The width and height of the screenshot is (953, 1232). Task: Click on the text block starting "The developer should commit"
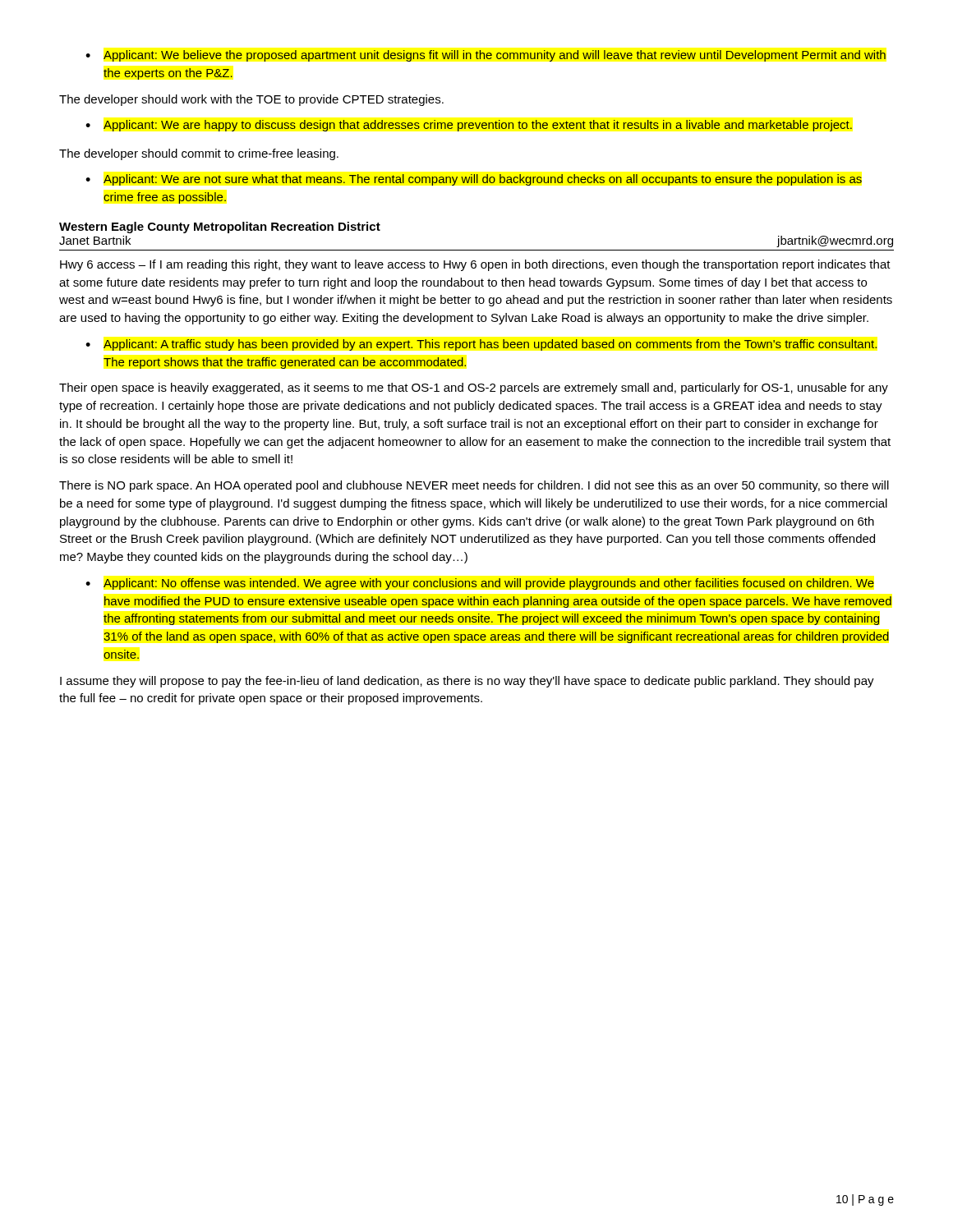(199, 153)
